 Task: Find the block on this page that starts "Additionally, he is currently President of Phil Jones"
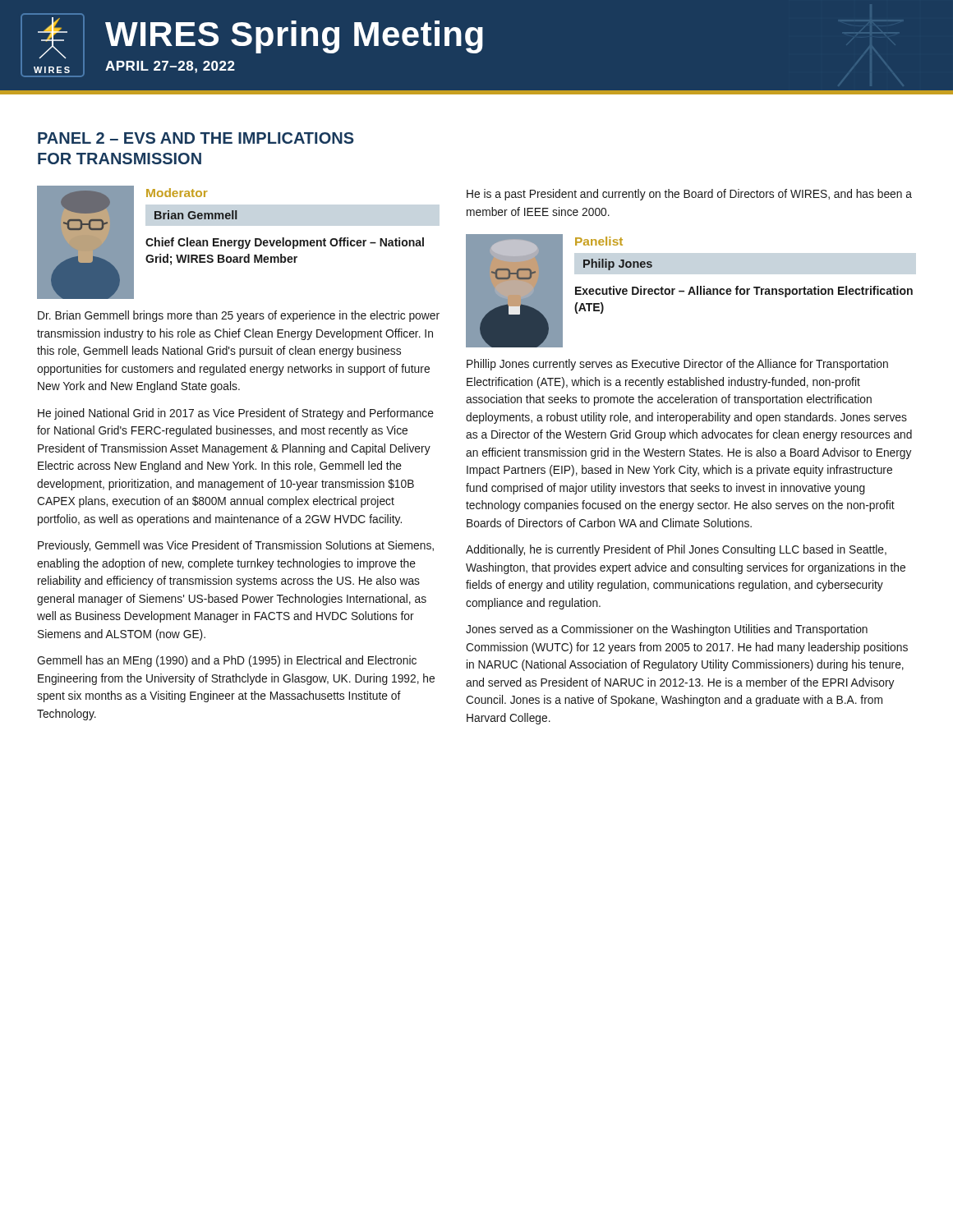point(686,577)
